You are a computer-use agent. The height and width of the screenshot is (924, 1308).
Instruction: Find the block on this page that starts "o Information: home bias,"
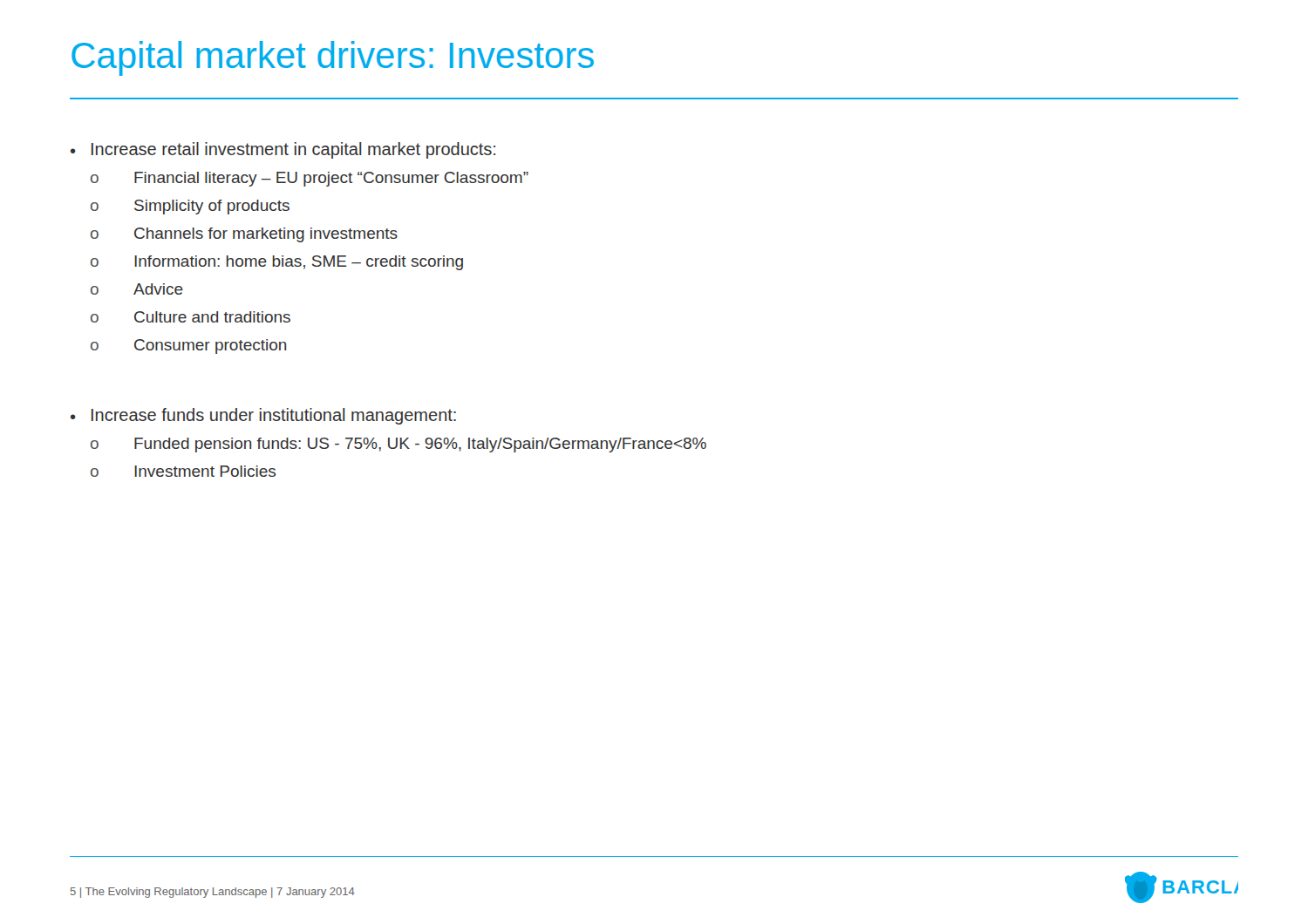(x=277, y=263)
